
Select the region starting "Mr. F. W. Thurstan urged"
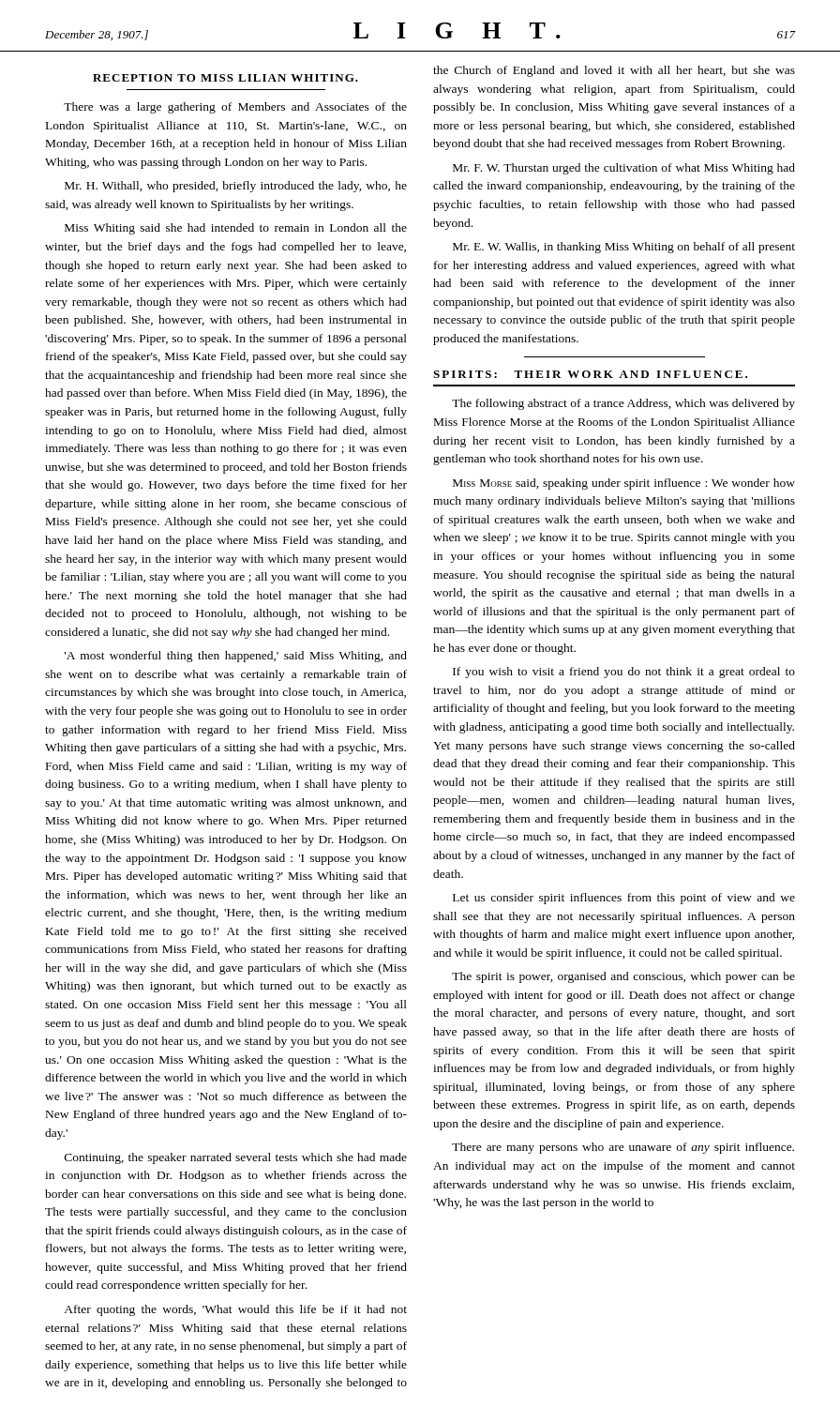coord(614,195)
